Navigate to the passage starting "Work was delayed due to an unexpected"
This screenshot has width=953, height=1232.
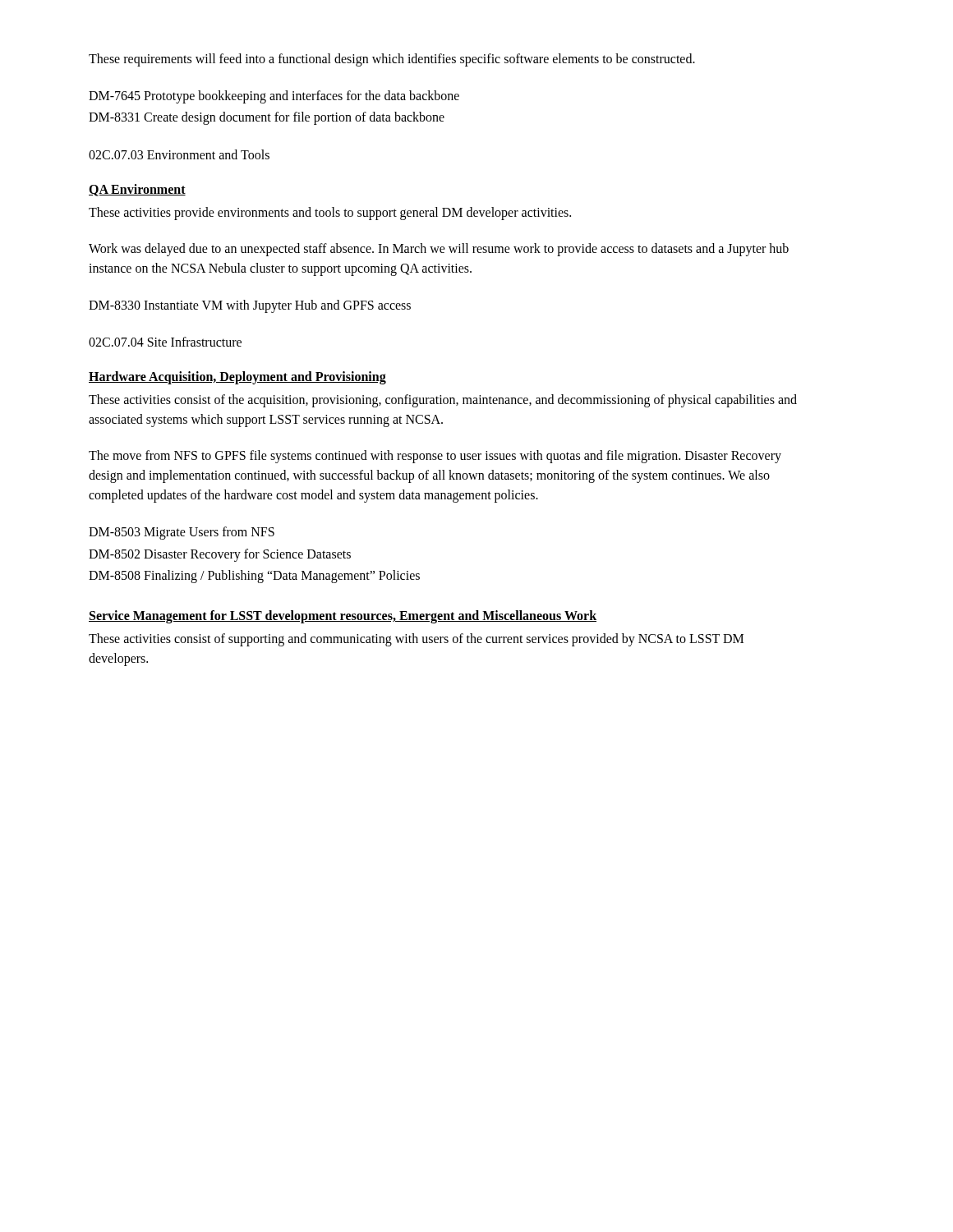tap(439, 258)
